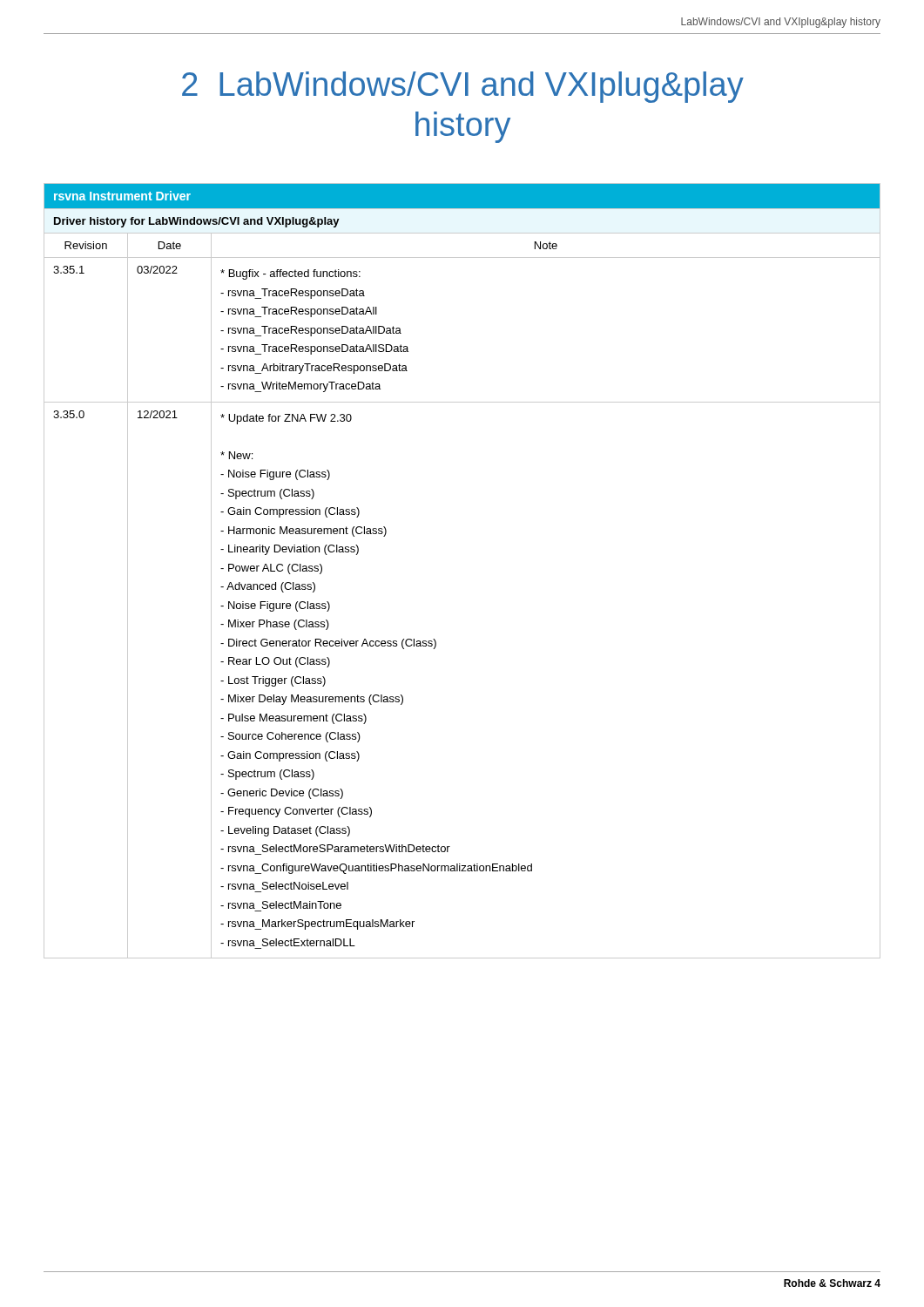Click on the region starting "2 LabWindows/CVI and VXIplug&playhistory"

[462, 101]
